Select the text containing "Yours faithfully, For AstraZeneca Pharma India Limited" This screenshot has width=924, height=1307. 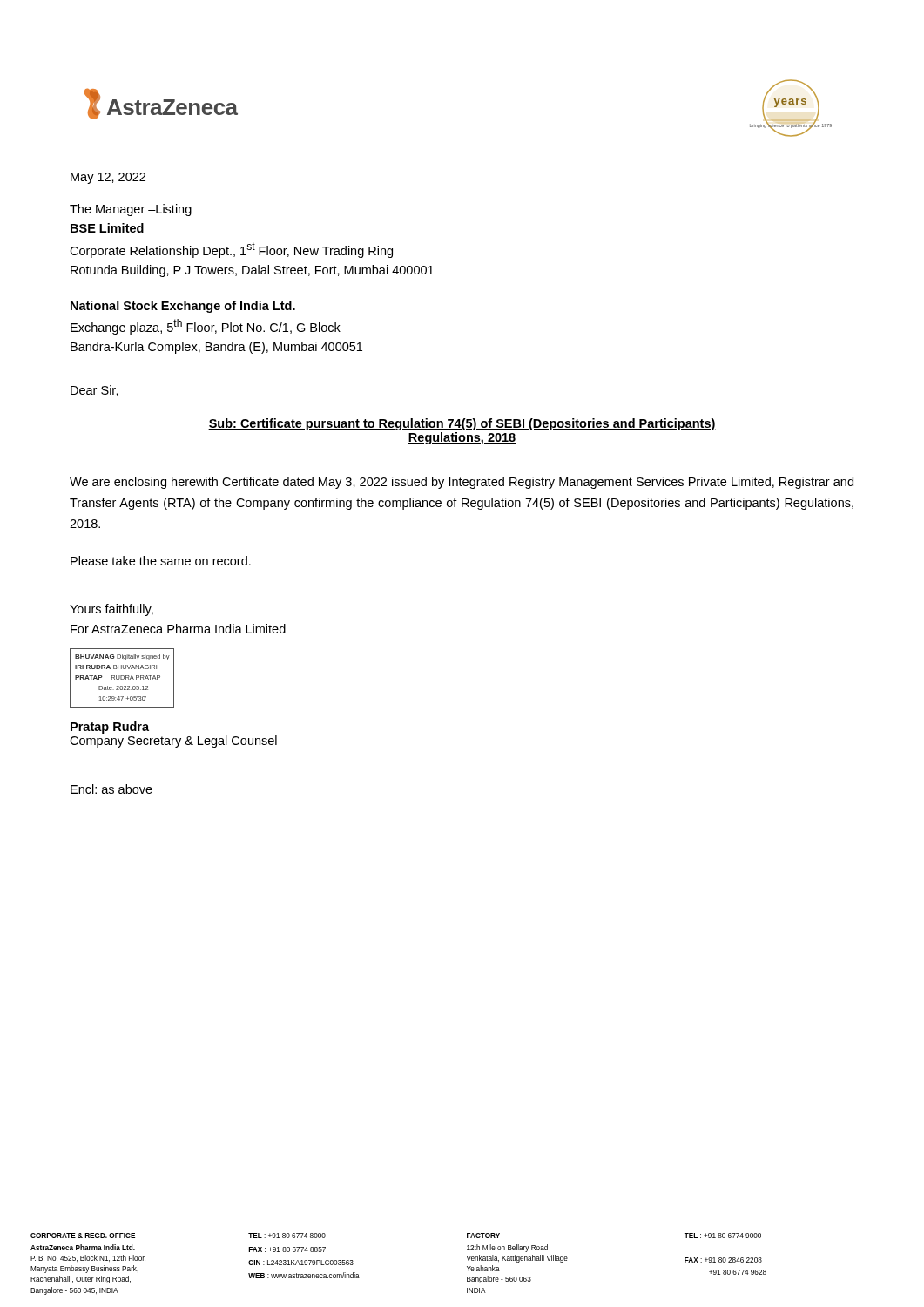pyautogui.click(x=178, y=619)
